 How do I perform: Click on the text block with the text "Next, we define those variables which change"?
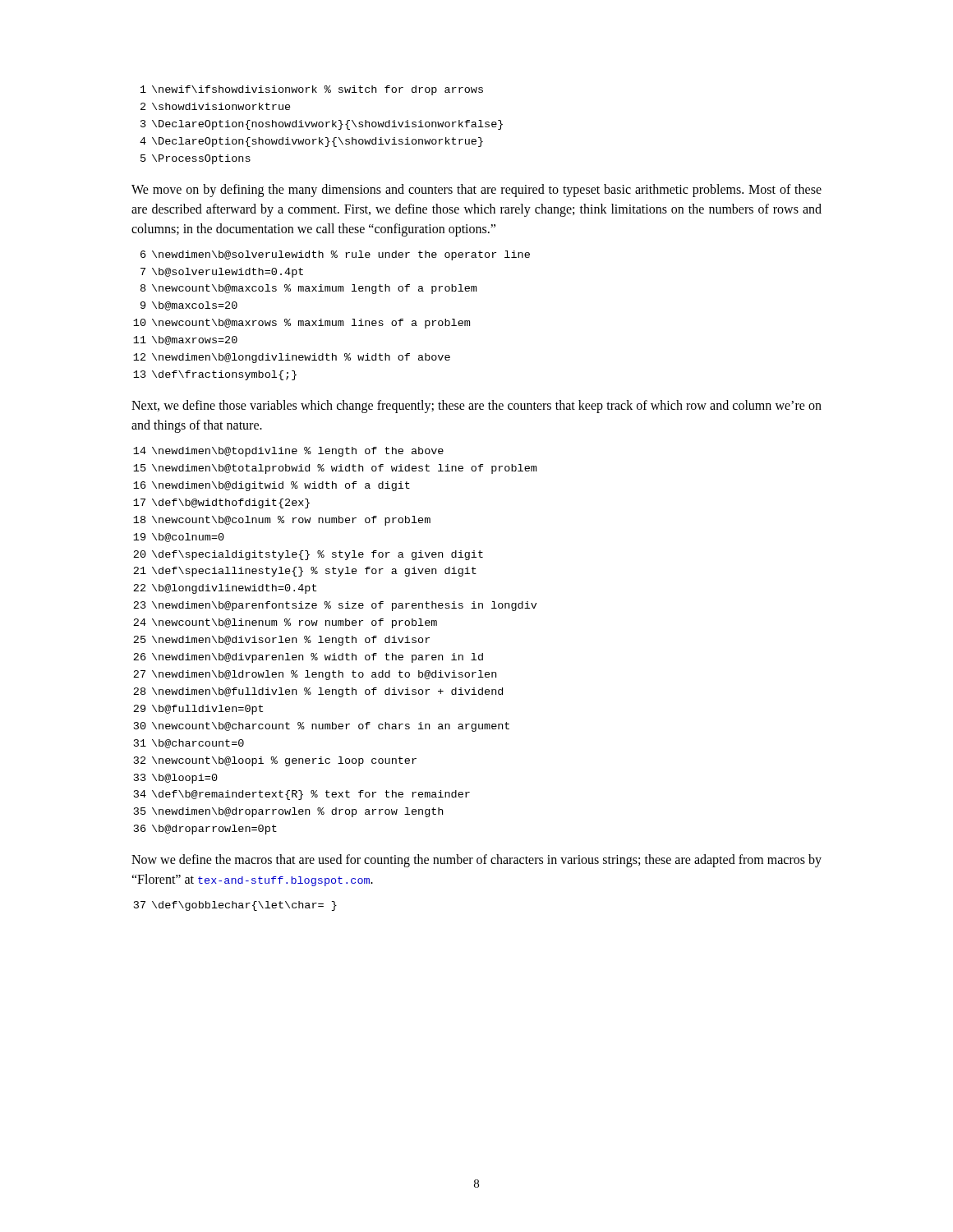pos(476,416)
